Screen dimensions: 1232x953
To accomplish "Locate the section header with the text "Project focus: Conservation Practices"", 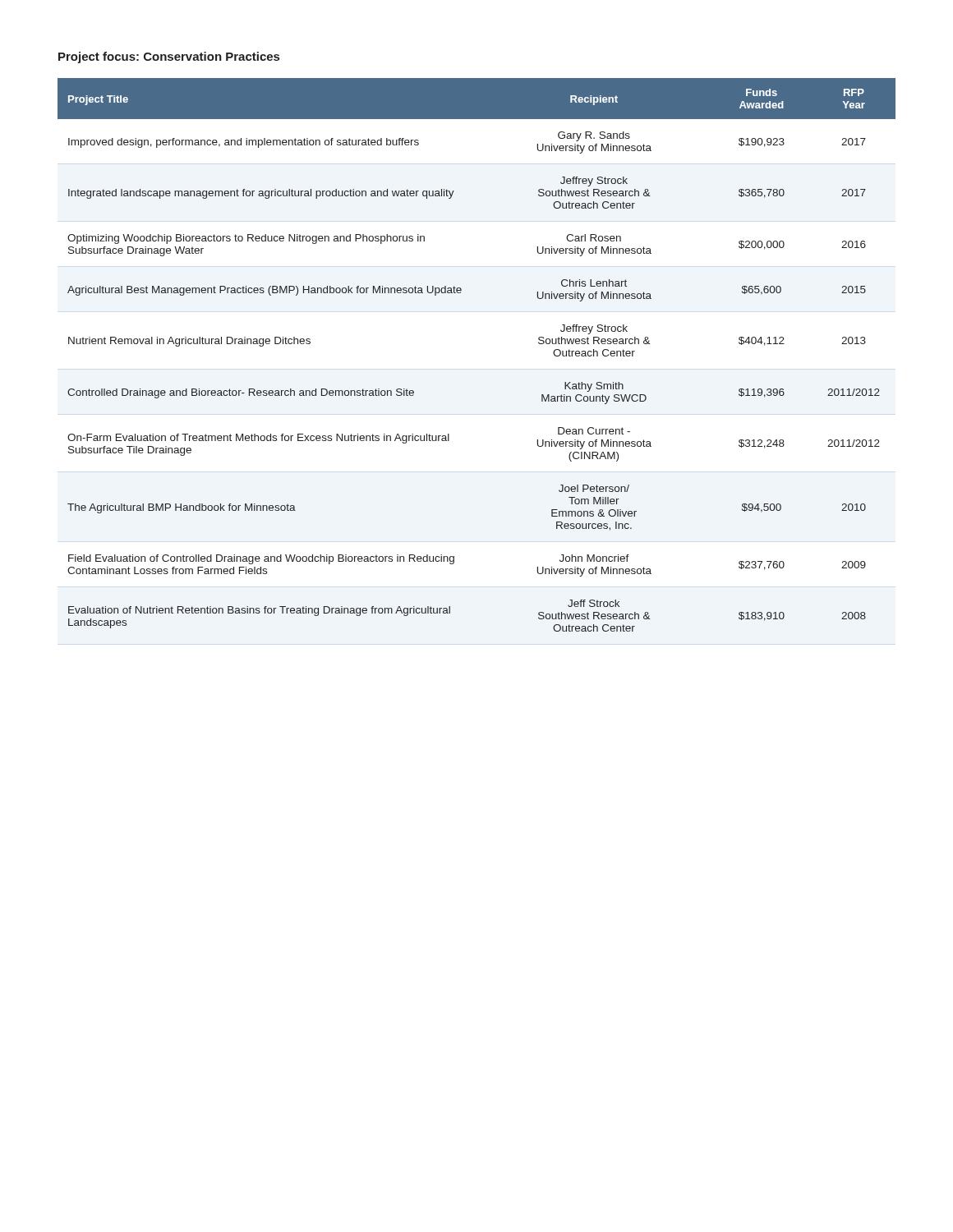I will [169, 56].
